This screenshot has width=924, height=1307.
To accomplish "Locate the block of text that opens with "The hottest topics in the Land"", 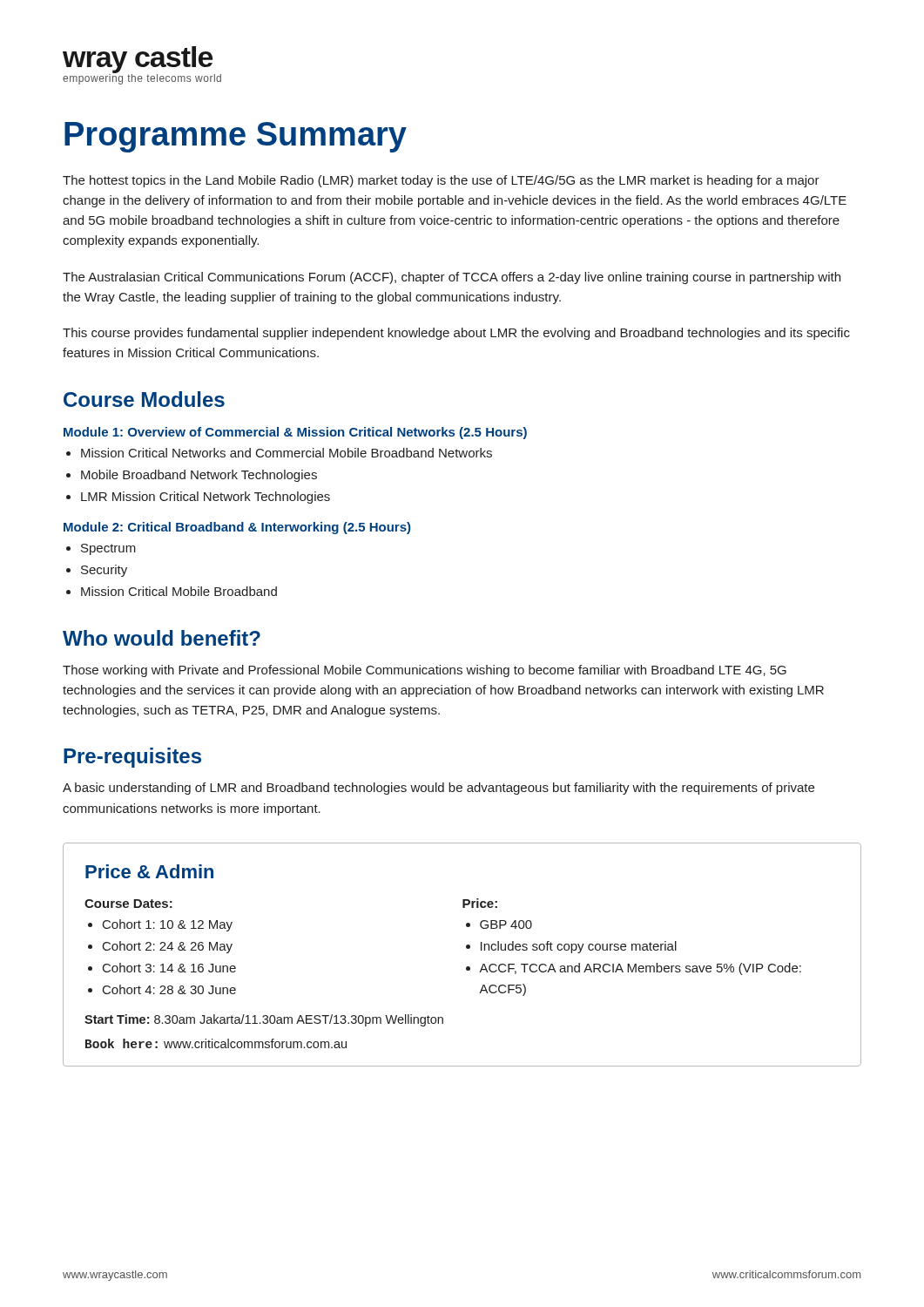I will tap(455, 210).
